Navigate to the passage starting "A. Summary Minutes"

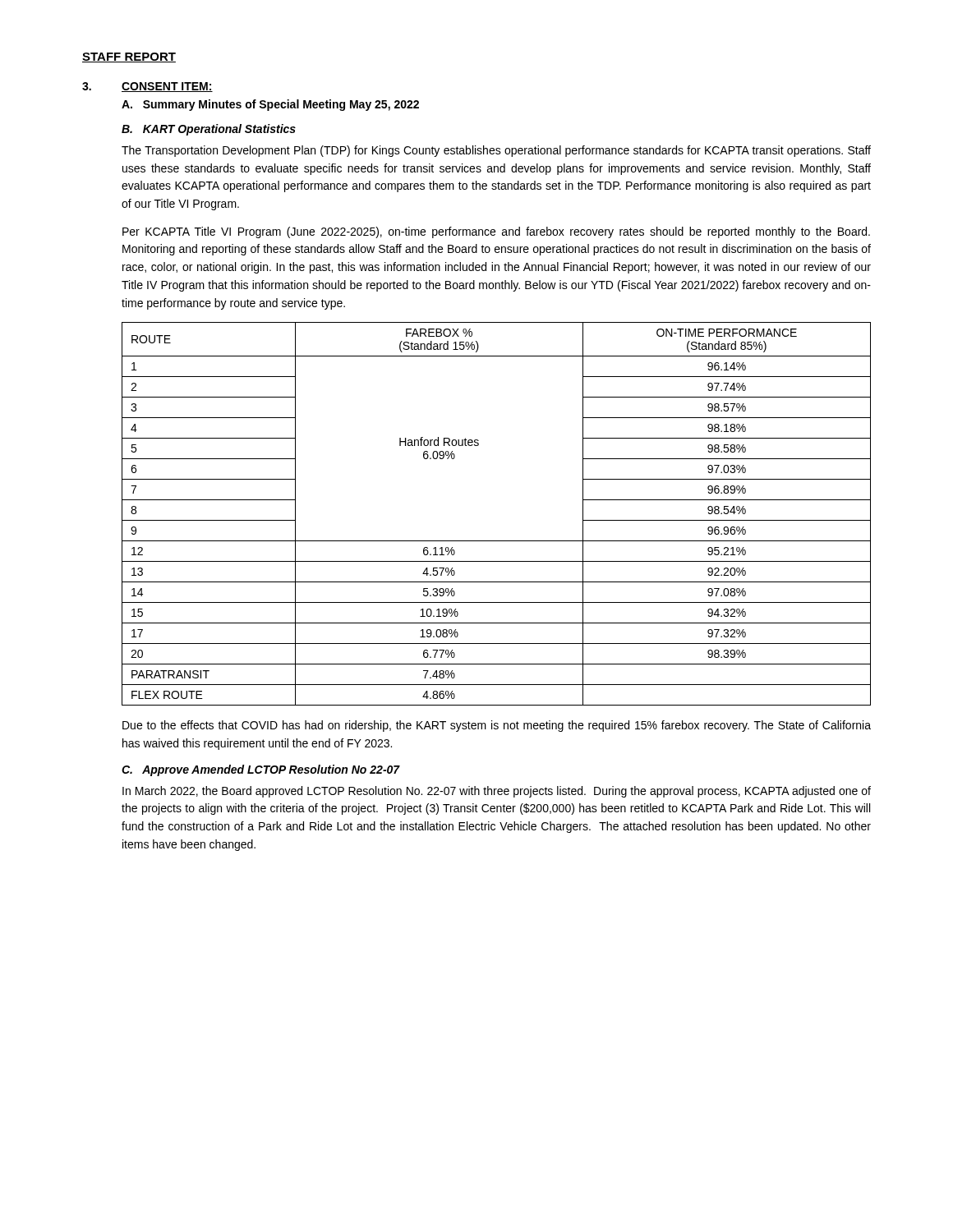pos(271,104)
